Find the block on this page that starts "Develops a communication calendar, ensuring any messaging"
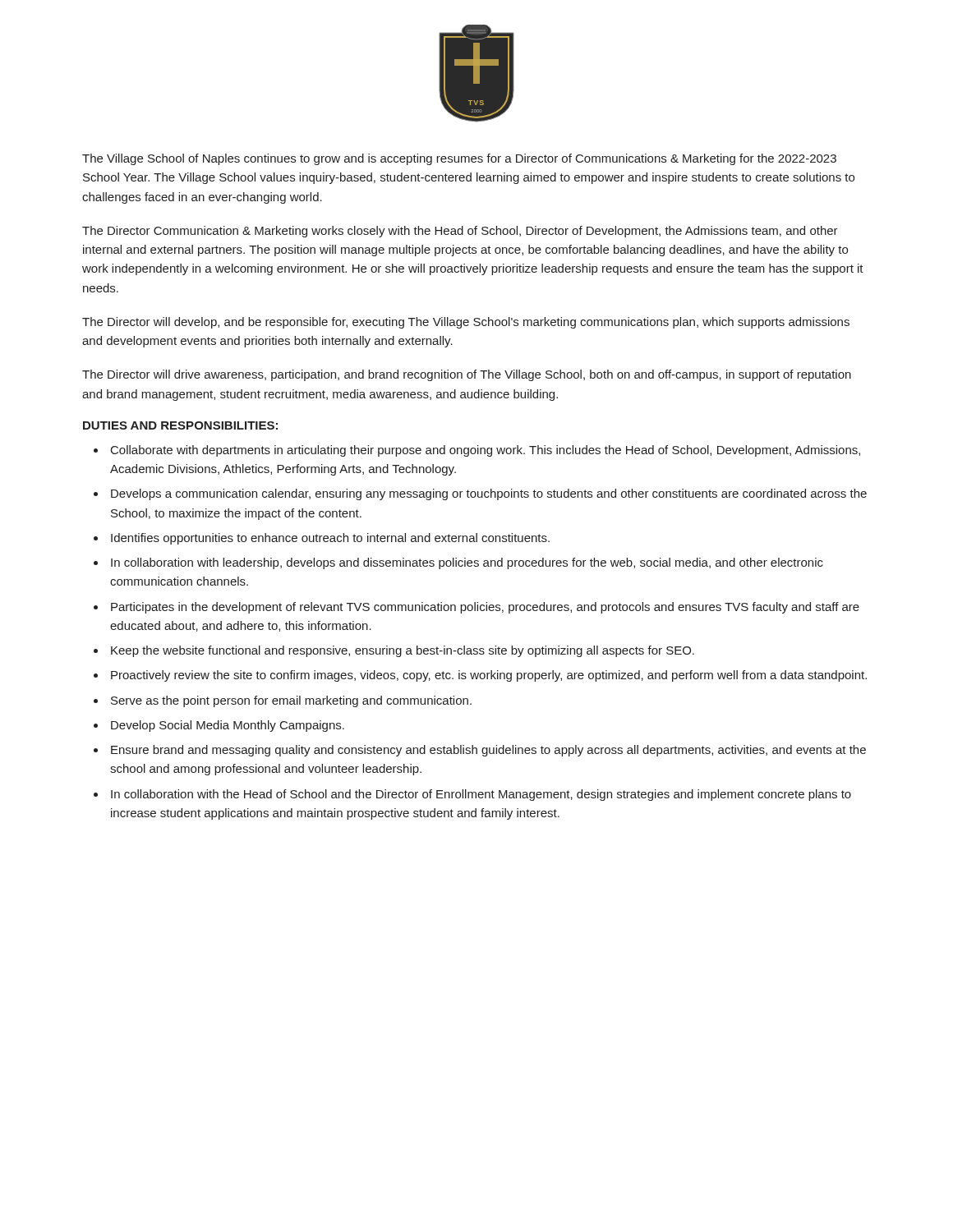This screenshot has width=953, height=1232. (489, 503)
